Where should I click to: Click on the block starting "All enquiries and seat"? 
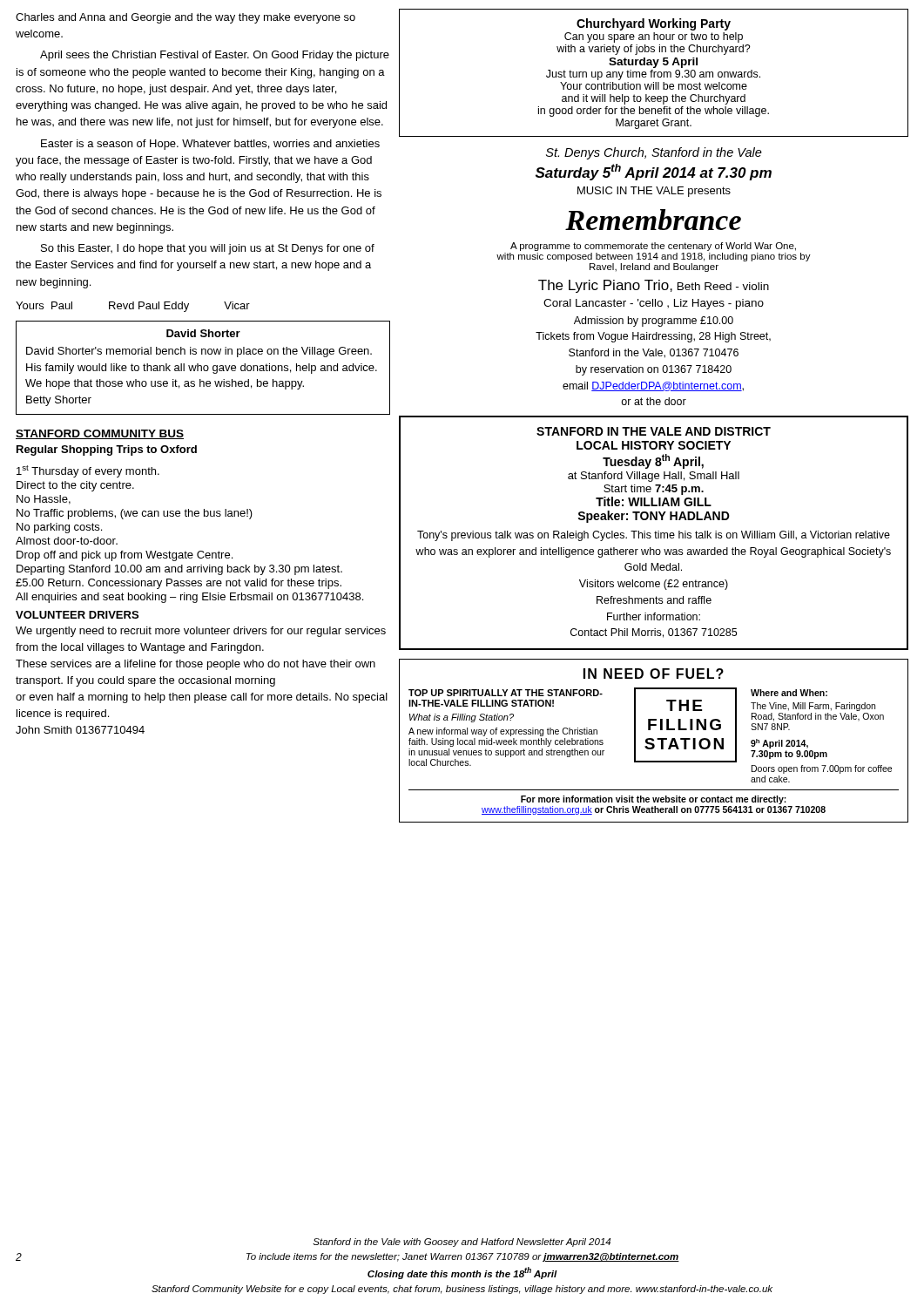[190, 597]
